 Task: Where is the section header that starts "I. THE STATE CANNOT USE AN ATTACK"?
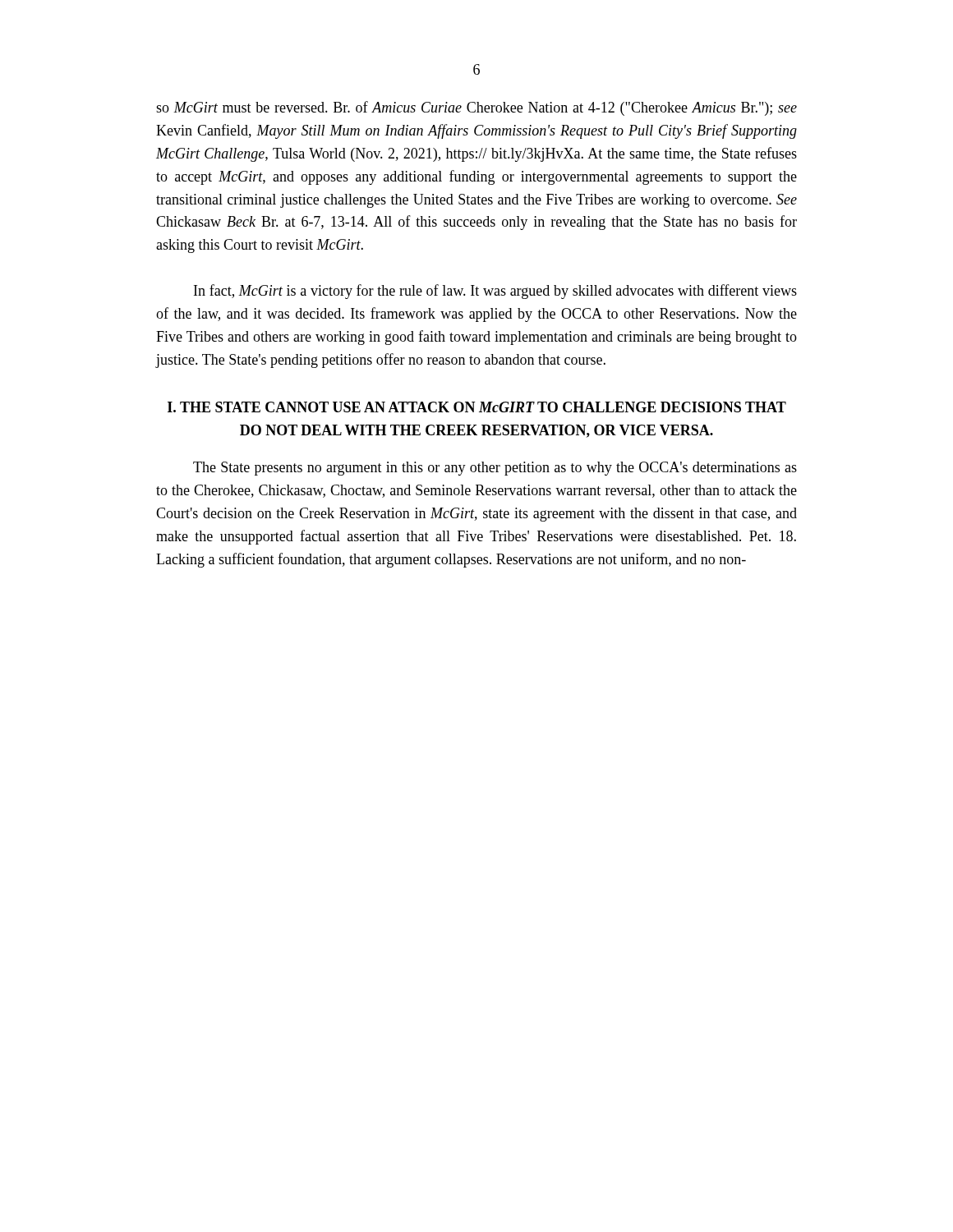pyautogui.click(x=476, y=419)
